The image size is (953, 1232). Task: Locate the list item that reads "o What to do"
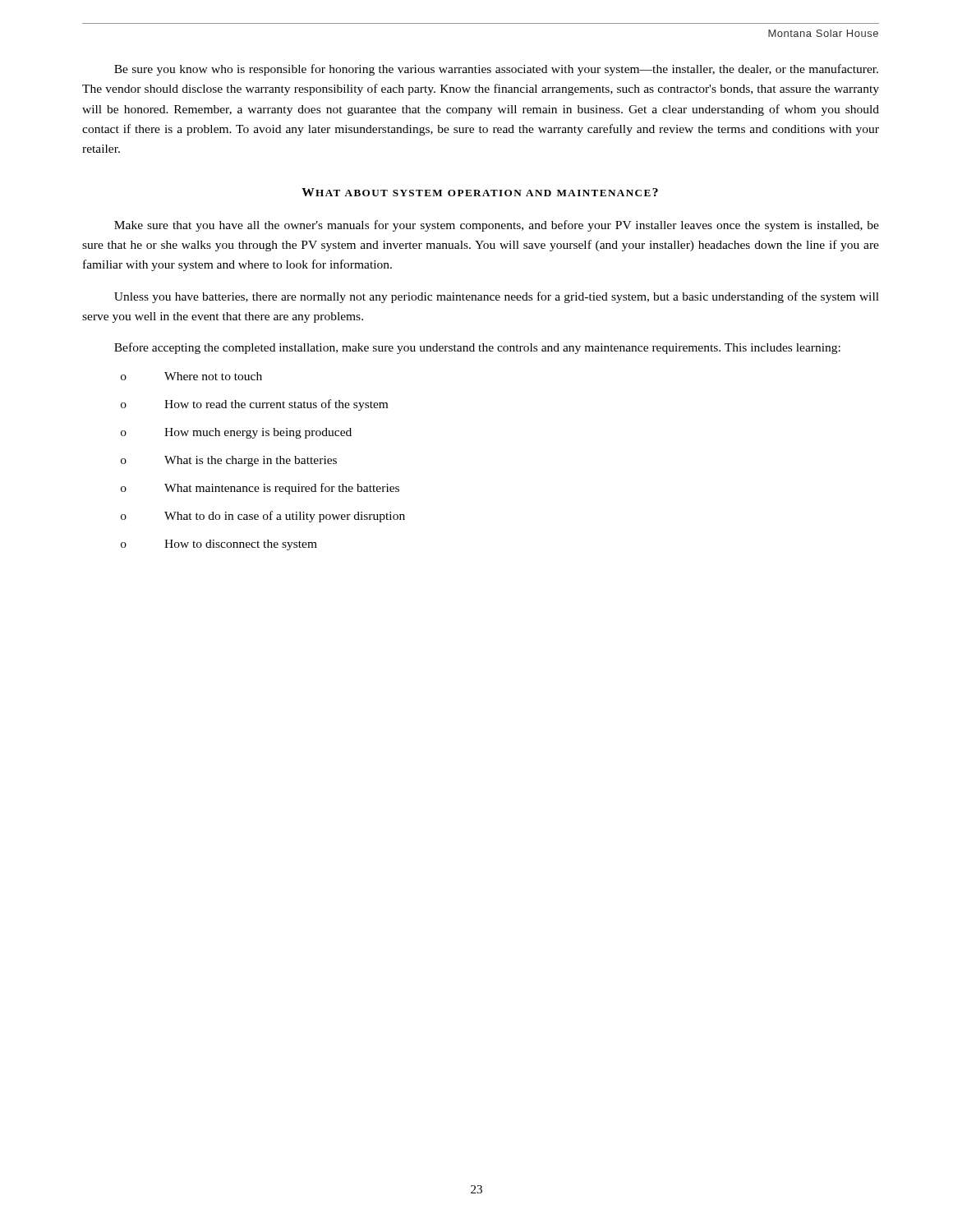263,517
